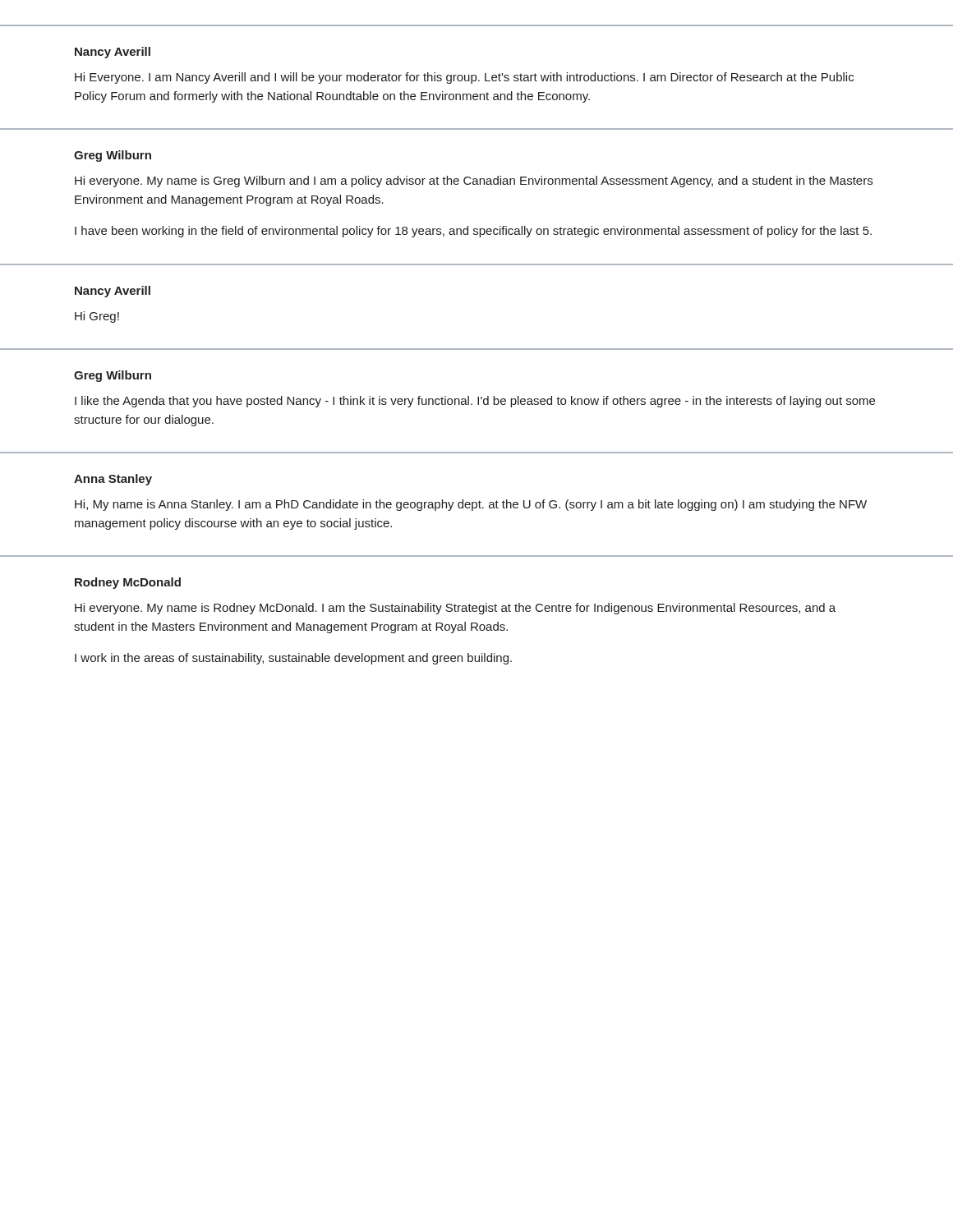Find the text starting "Greg Wilburn Hi everyone. My name is"

(x=476, y=194)
